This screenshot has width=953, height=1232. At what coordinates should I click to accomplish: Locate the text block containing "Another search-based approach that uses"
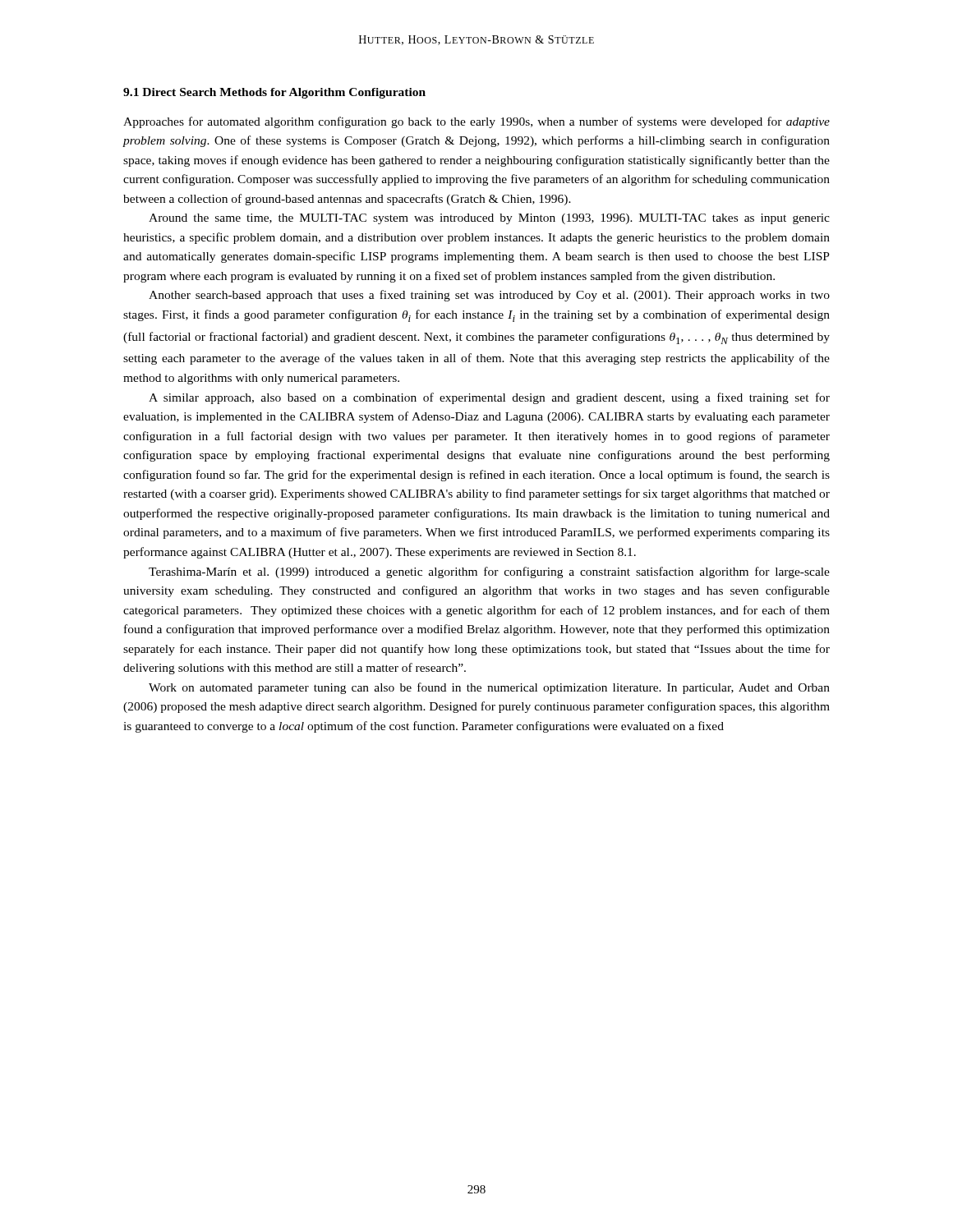(476, 336)
